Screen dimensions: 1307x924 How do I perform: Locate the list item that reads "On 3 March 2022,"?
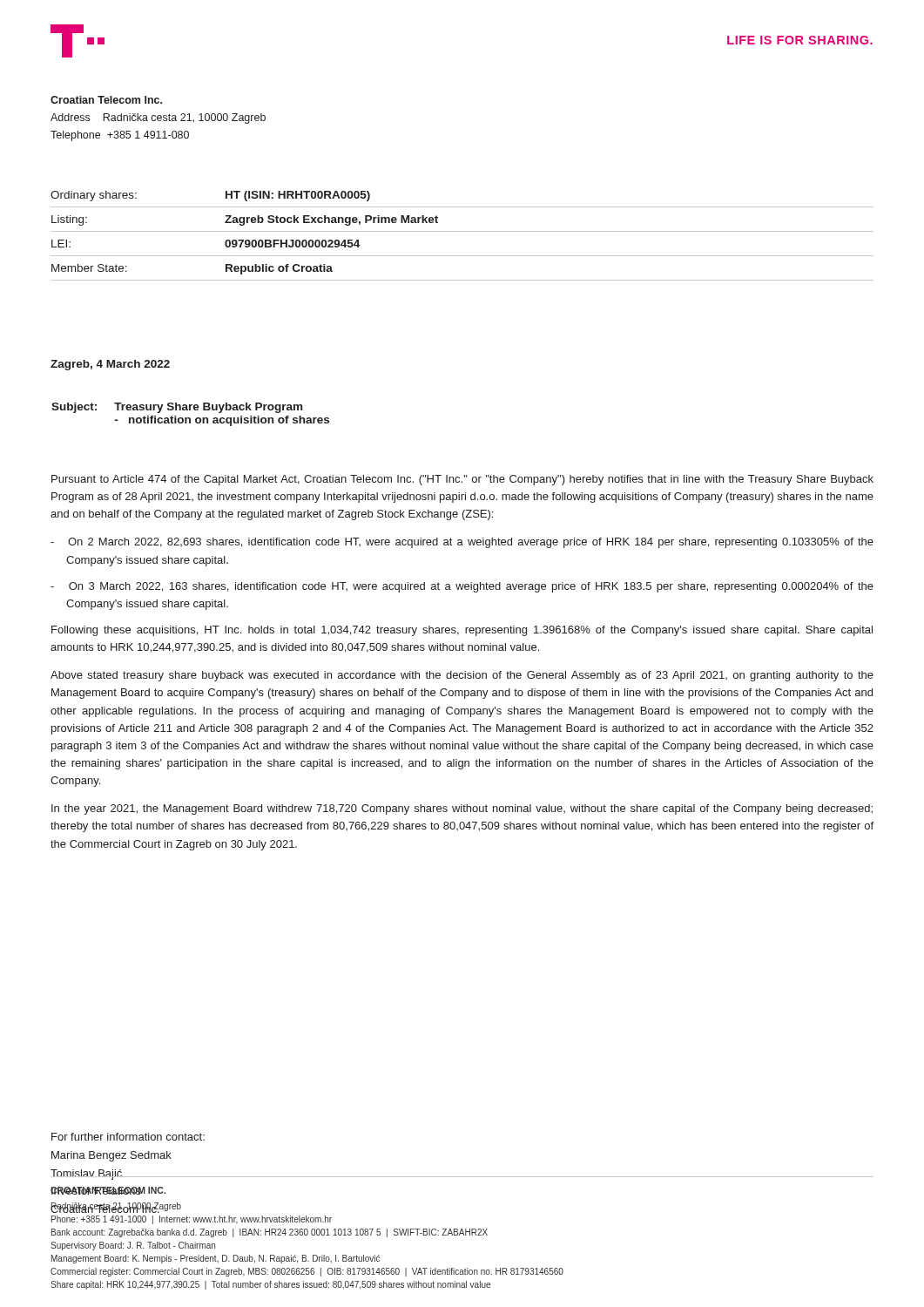pos(462,594)
